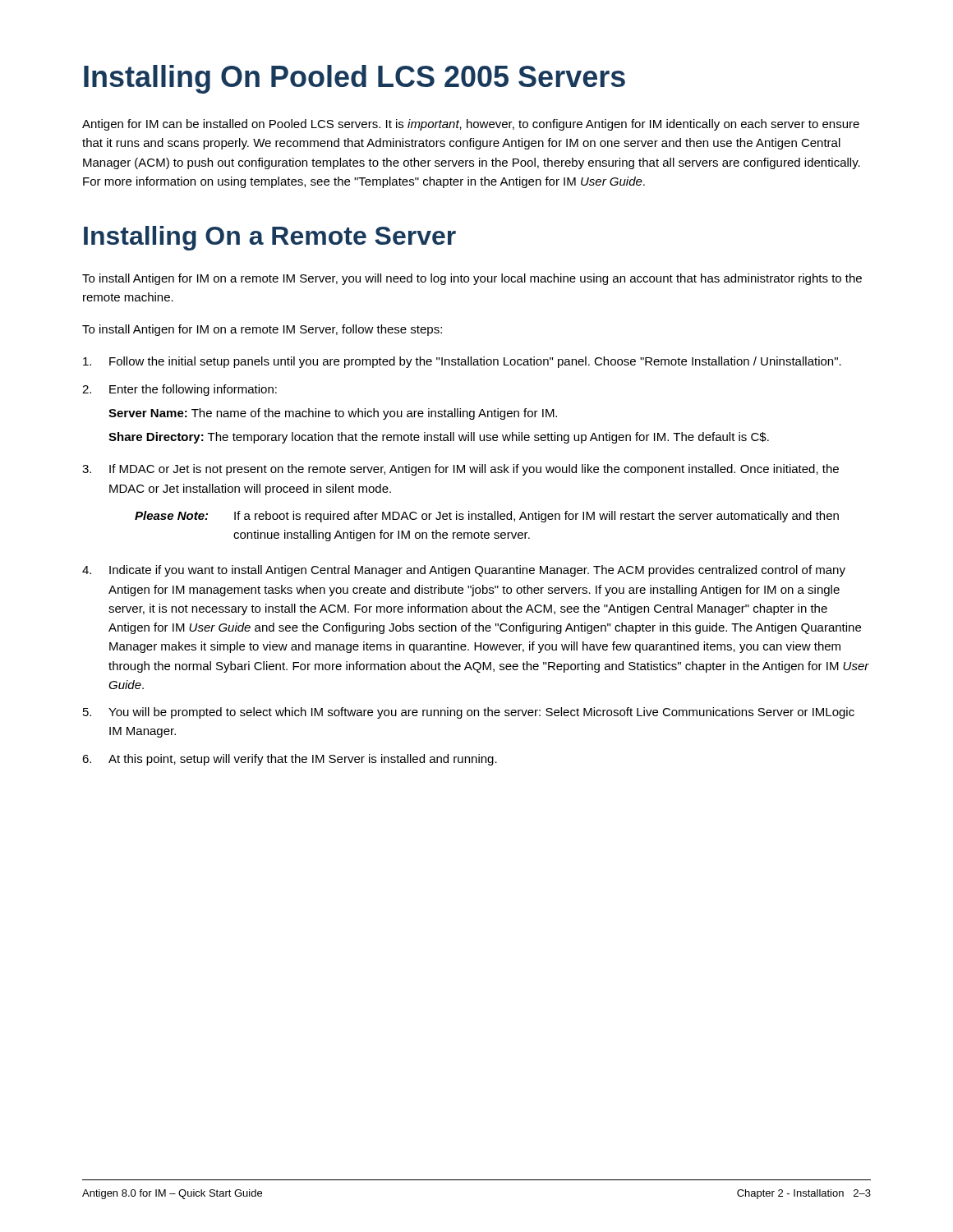Locate the block of text that opens with "3. If MDAC or Jet is not present"
Viewport: 953px width, 1232px height.
tap(476, 506)
